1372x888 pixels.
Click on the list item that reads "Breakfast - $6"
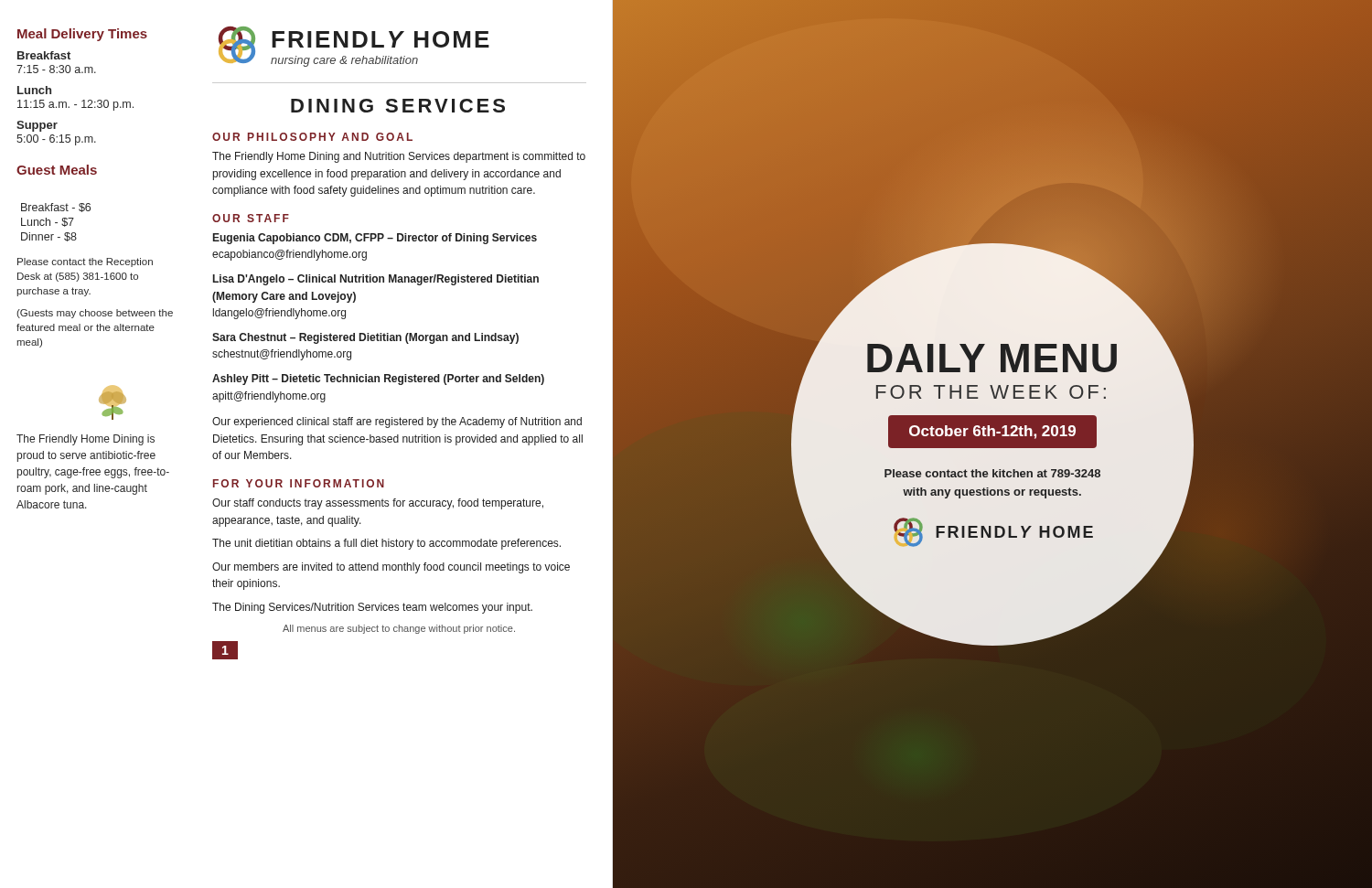(x=56, y=208)
